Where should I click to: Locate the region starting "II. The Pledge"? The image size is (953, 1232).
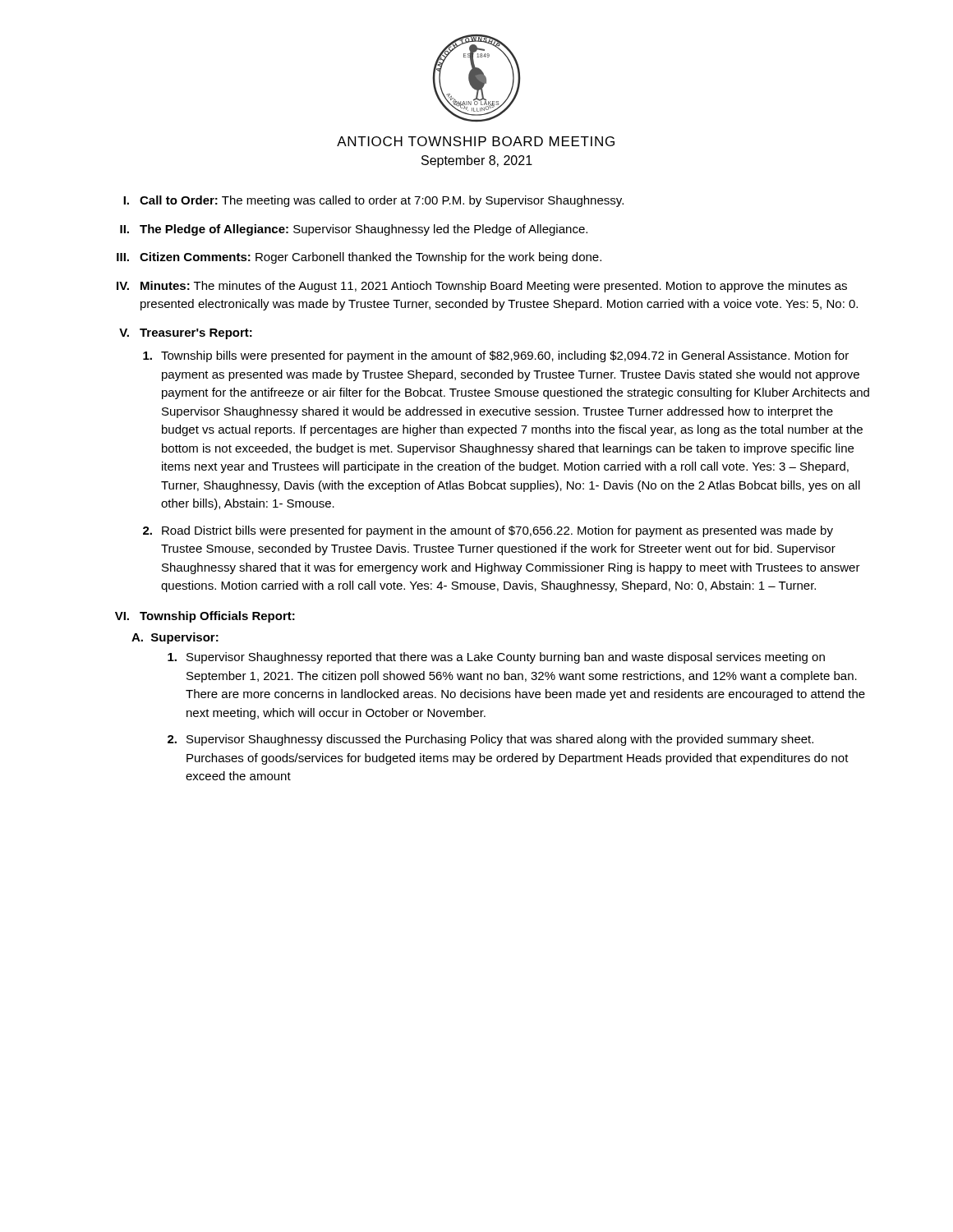(x=476, y=229)
